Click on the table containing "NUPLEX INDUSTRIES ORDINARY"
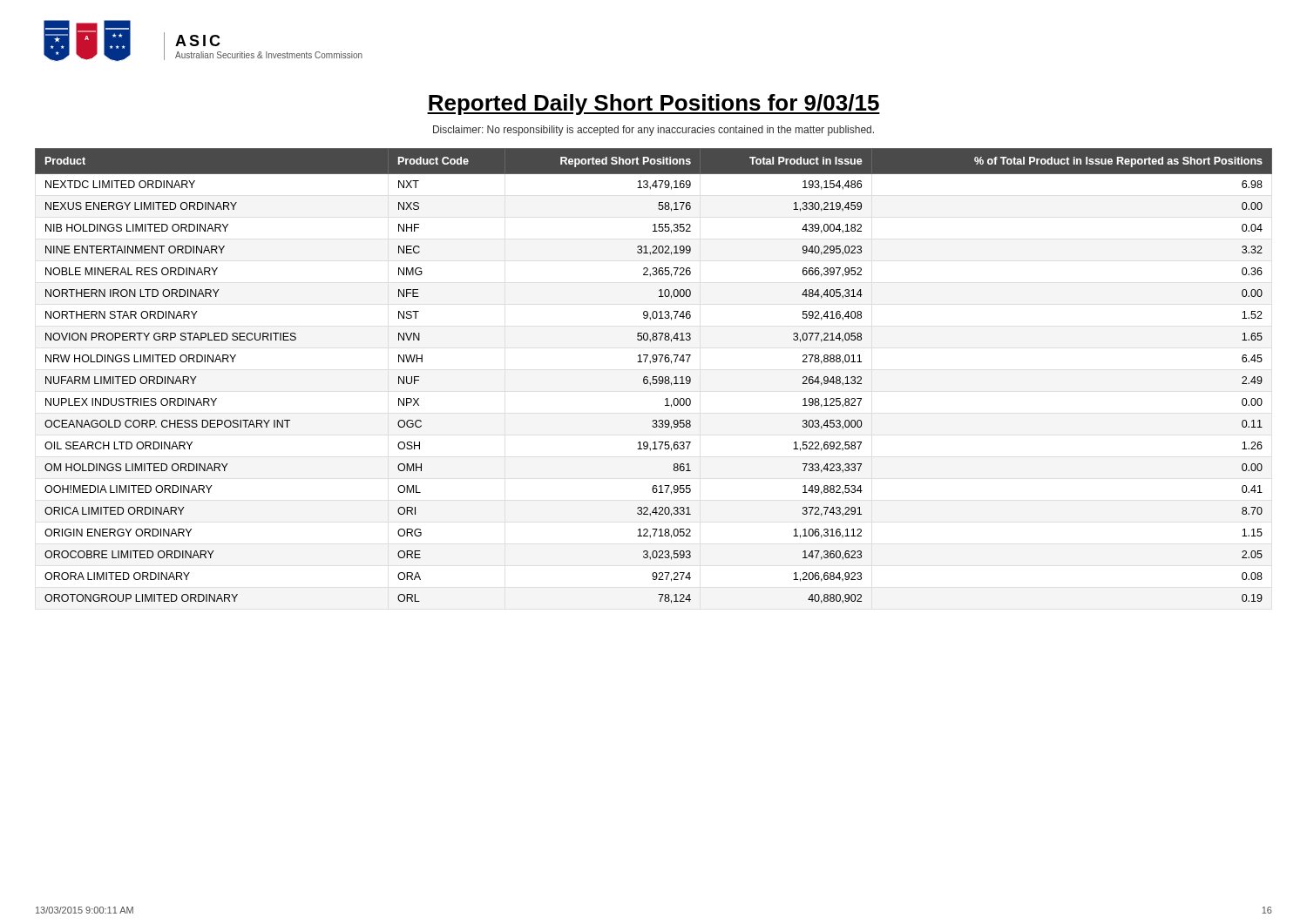 [x=654, y=379]
